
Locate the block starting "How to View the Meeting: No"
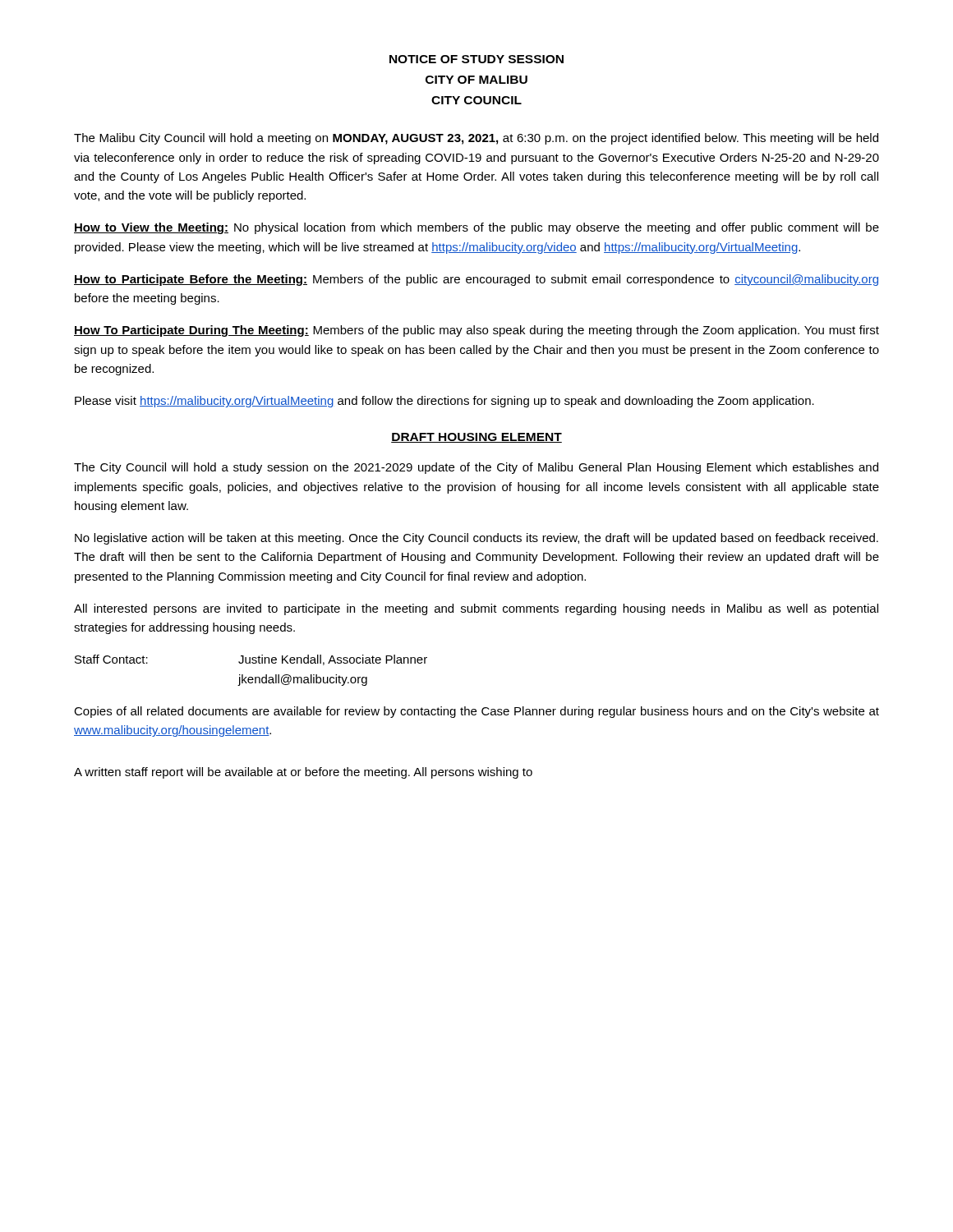tap(476, 237)
